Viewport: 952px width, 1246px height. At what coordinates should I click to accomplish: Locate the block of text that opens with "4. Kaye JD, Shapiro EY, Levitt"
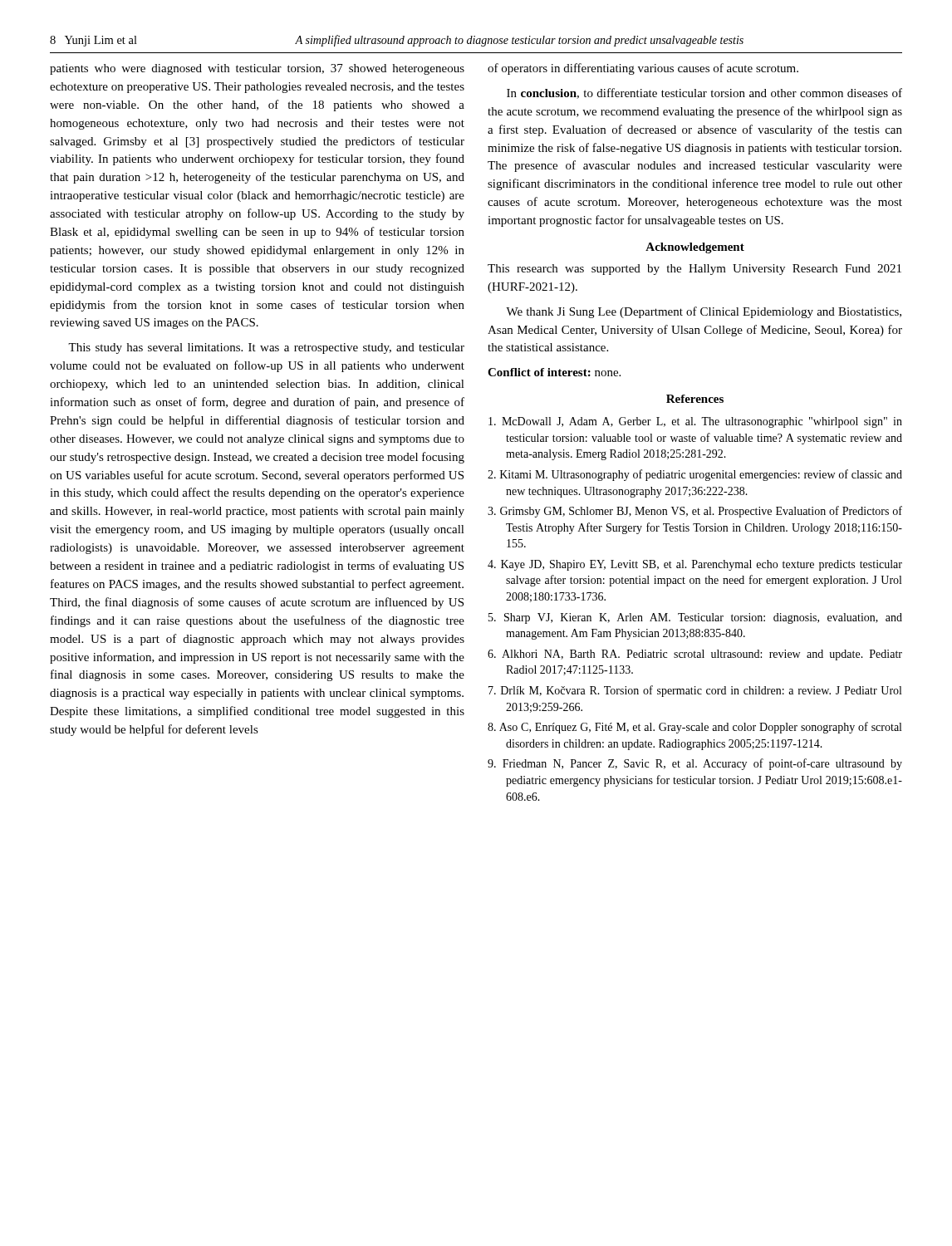coord(695,581)
